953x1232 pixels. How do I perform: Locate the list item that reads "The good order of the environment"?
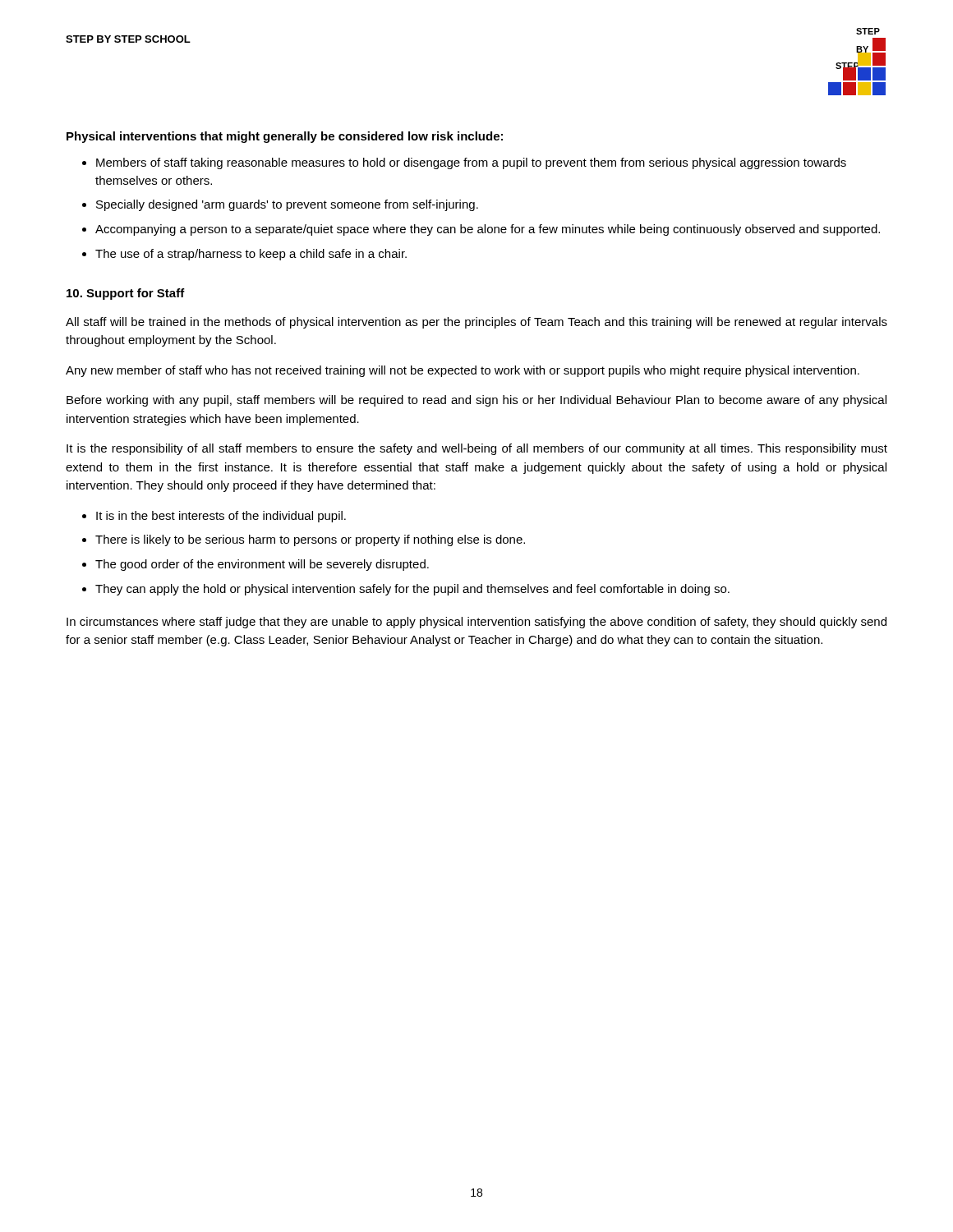click(x=262, y=565)
